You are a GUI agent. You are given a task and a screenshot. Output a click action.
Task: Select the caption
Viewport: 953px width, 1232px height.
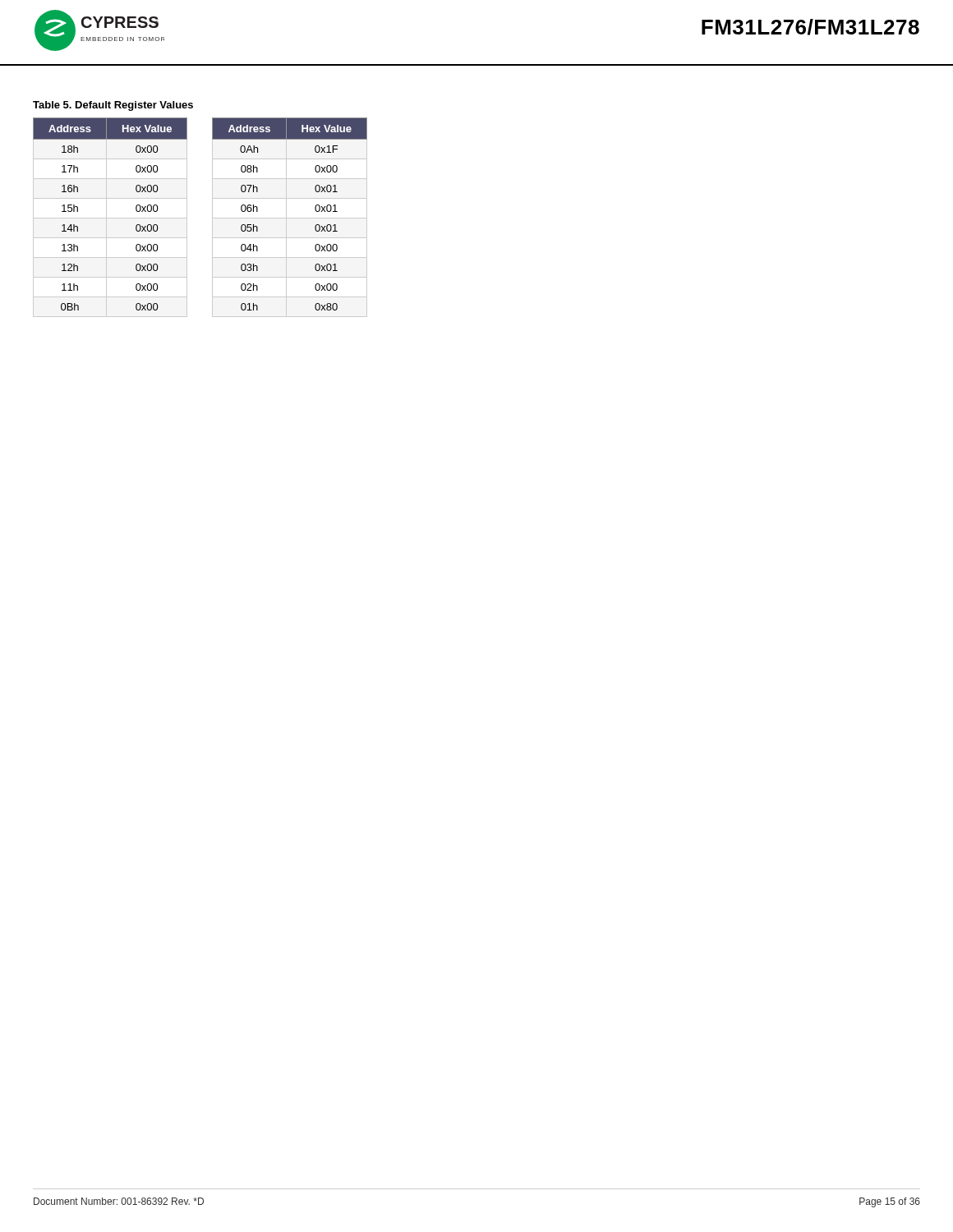click(113, 105)
